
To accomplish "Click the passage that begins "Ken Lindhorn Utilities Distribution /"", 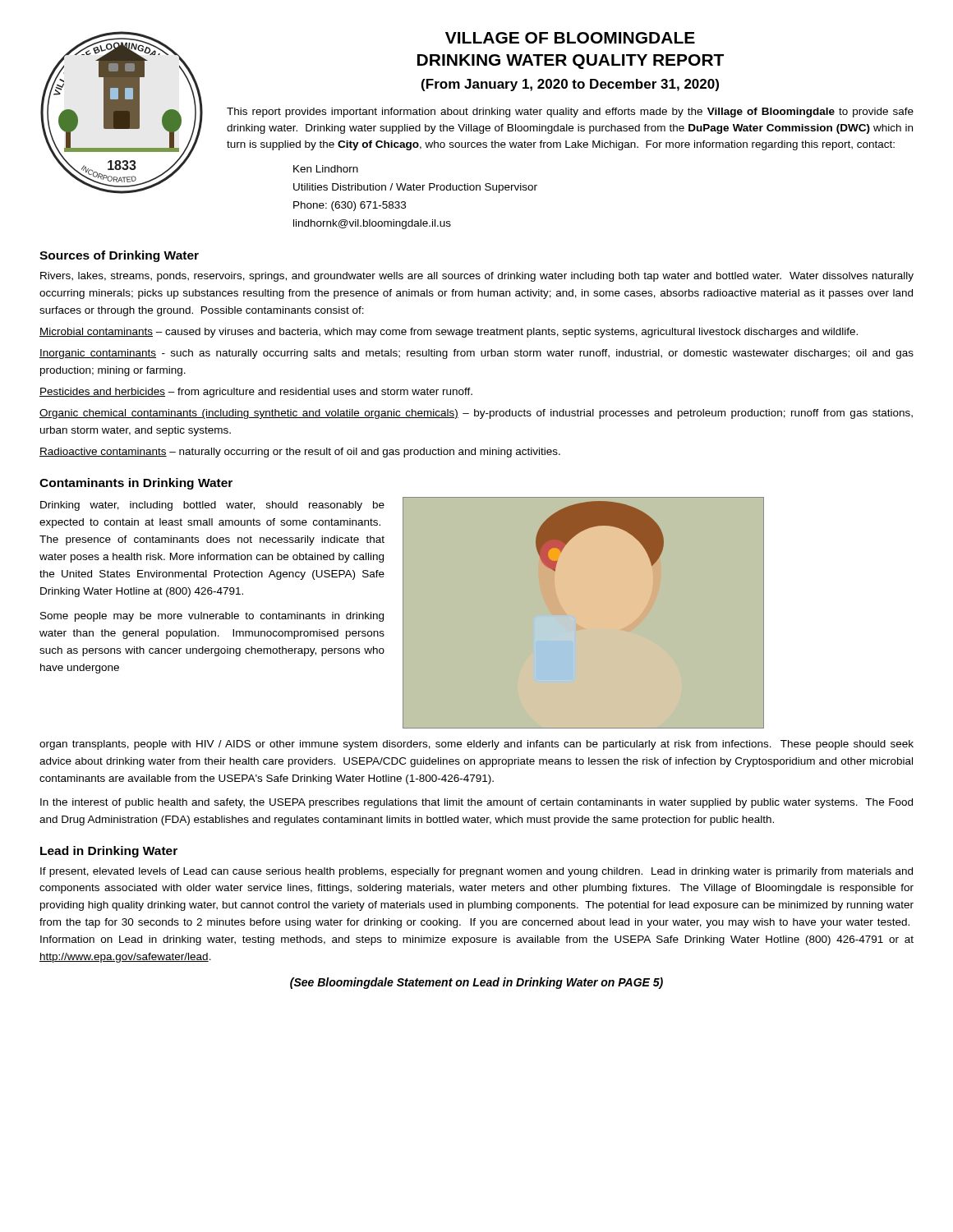I will (x=415, y=196).
